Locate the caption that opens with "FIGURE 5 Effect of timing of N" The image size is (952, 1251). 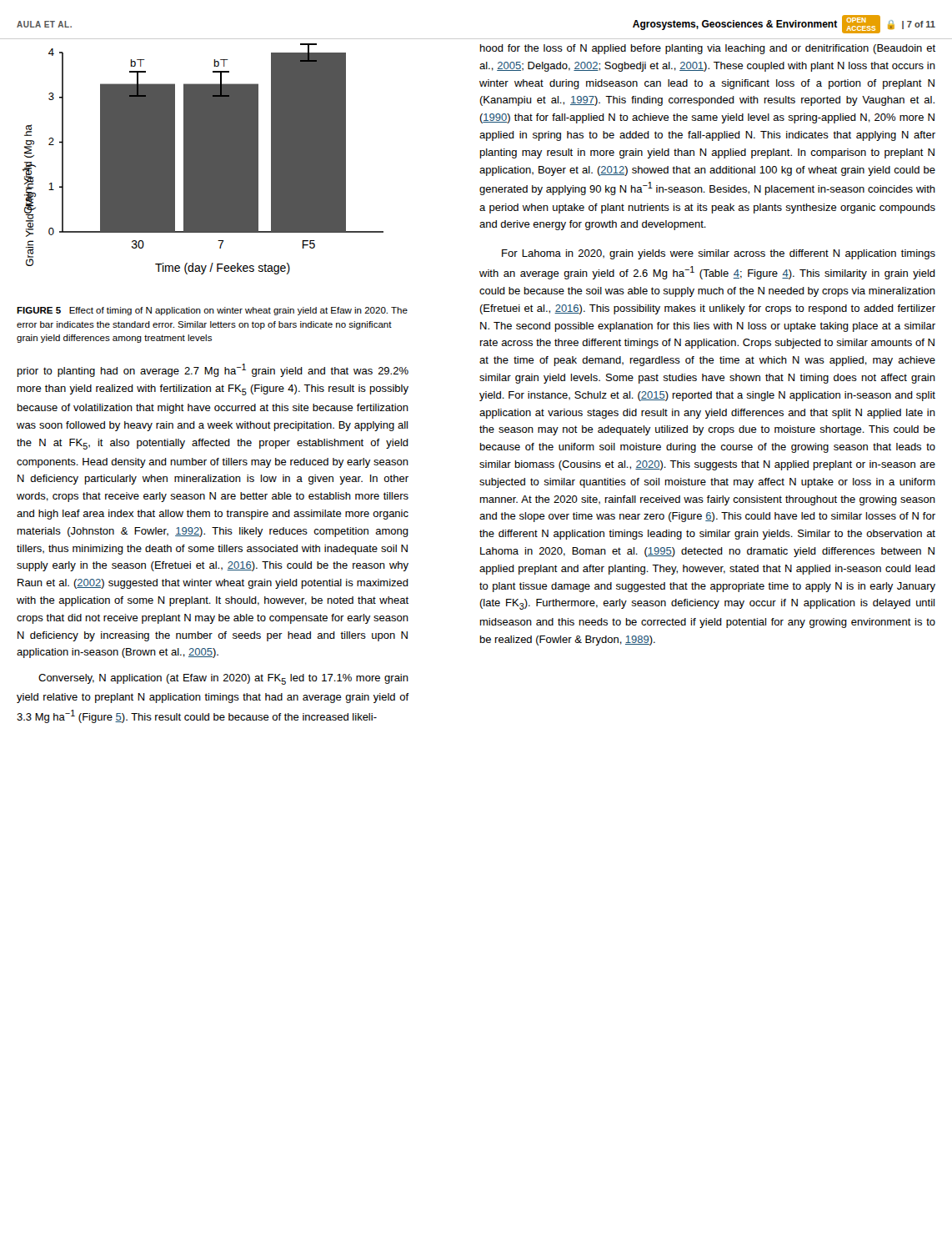click(212, 324)
